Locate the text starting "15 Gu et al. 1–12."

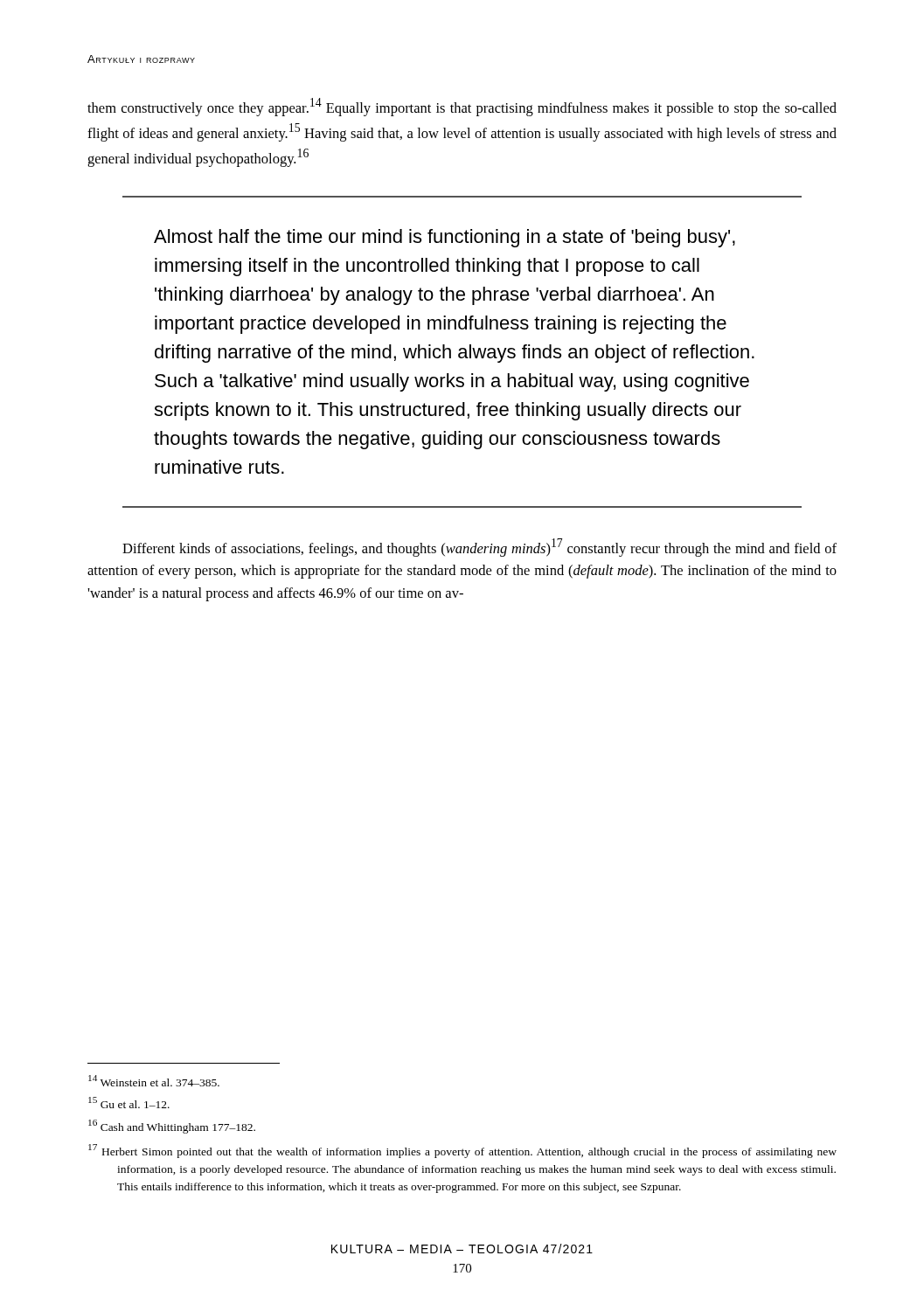pos(129,1103)
